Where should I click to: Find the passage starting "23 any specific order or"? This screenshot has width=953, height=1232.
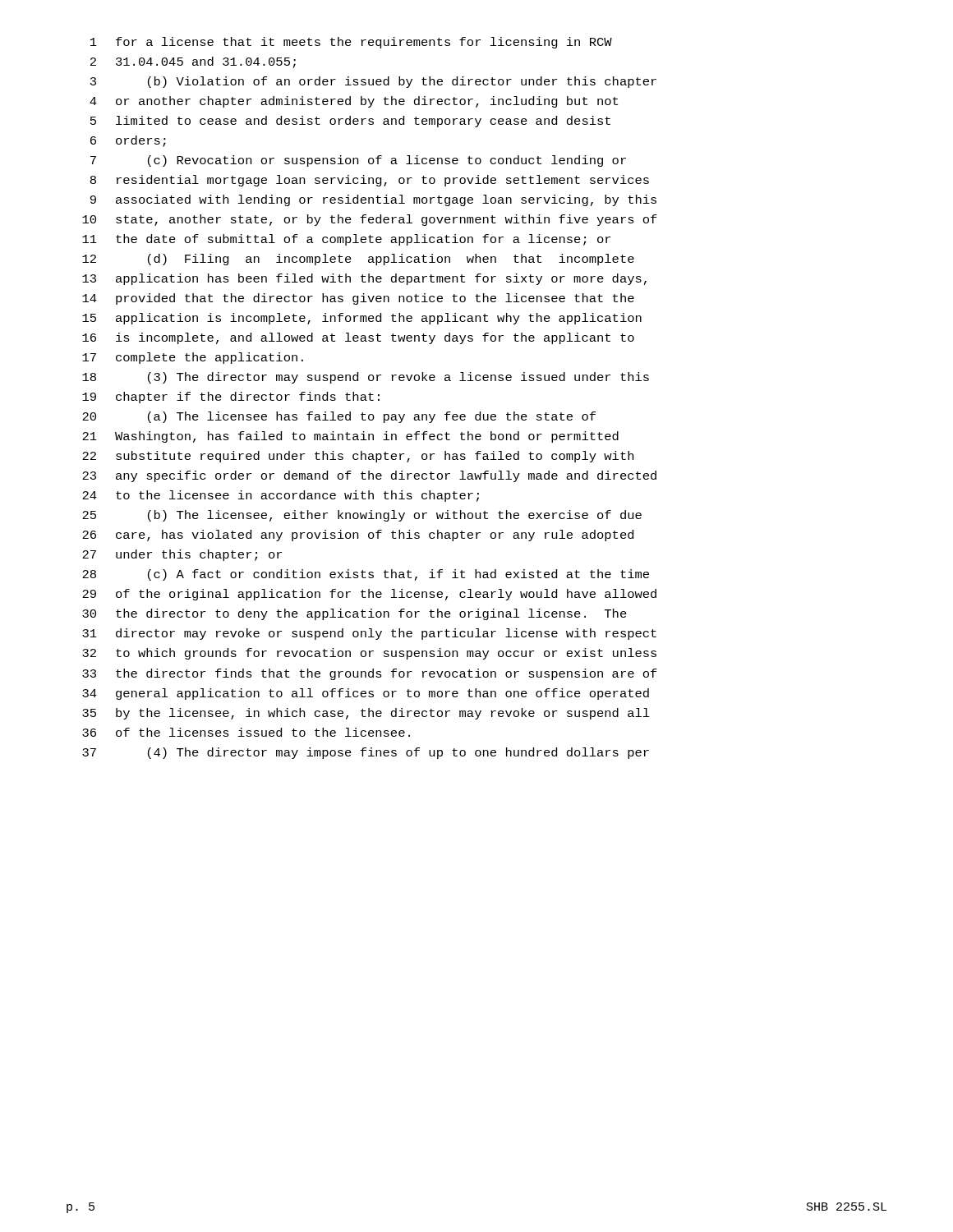476,477
